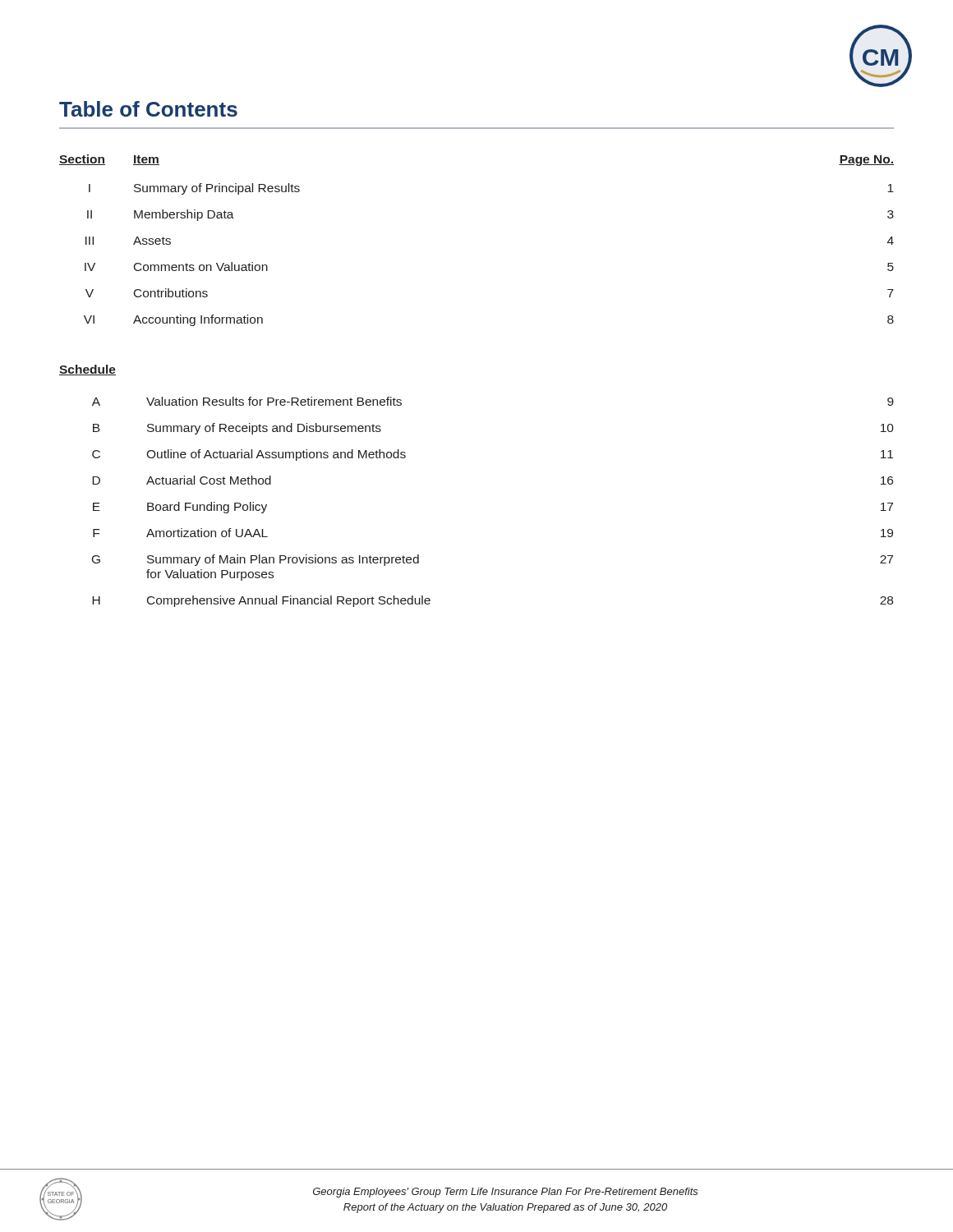953x1232 pixels.
Task: Find the logo
Action: [881, 56]
